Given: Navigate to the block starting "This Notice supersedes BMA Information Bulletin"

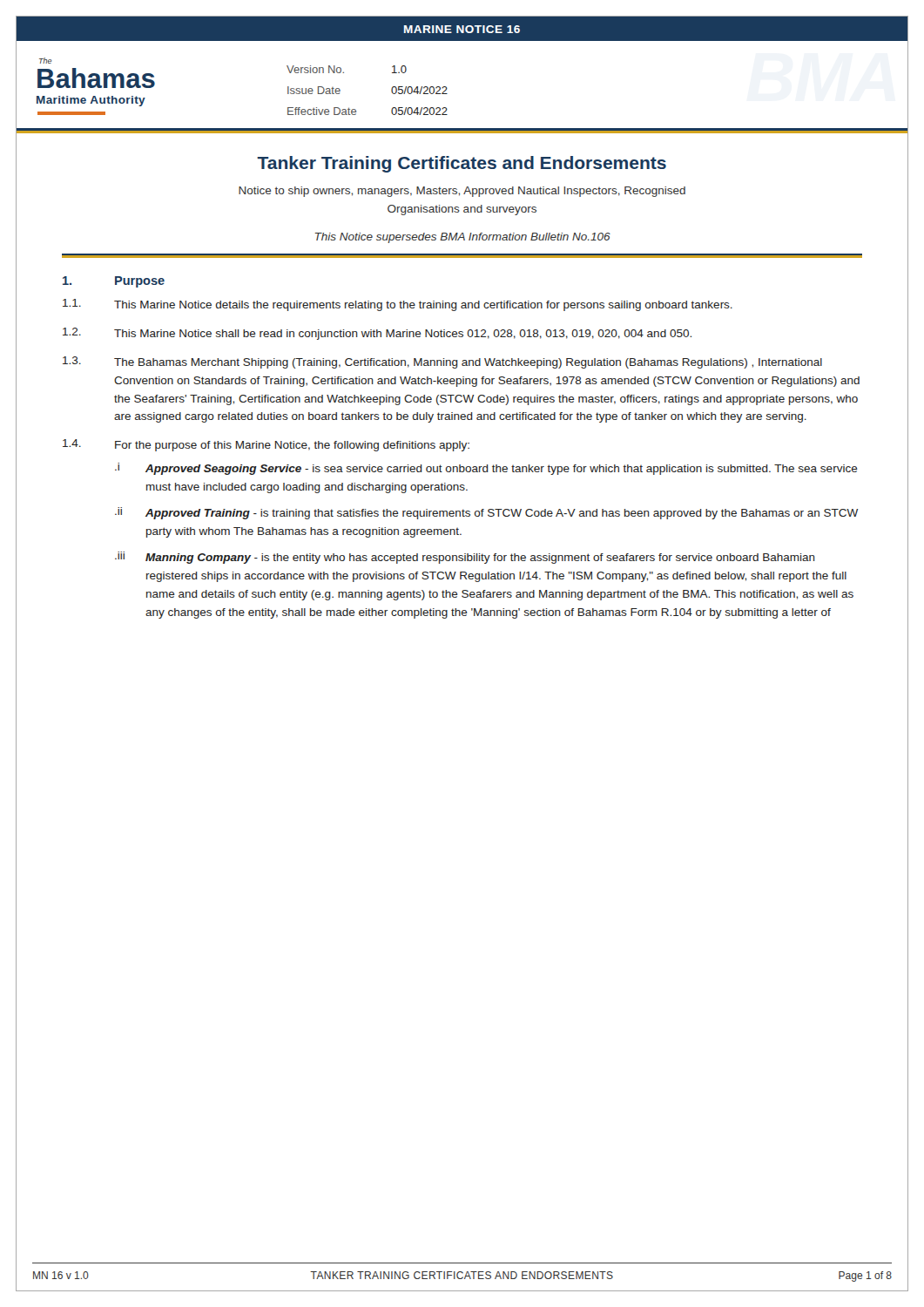Looking at the screenshot, I should point(462,236).
